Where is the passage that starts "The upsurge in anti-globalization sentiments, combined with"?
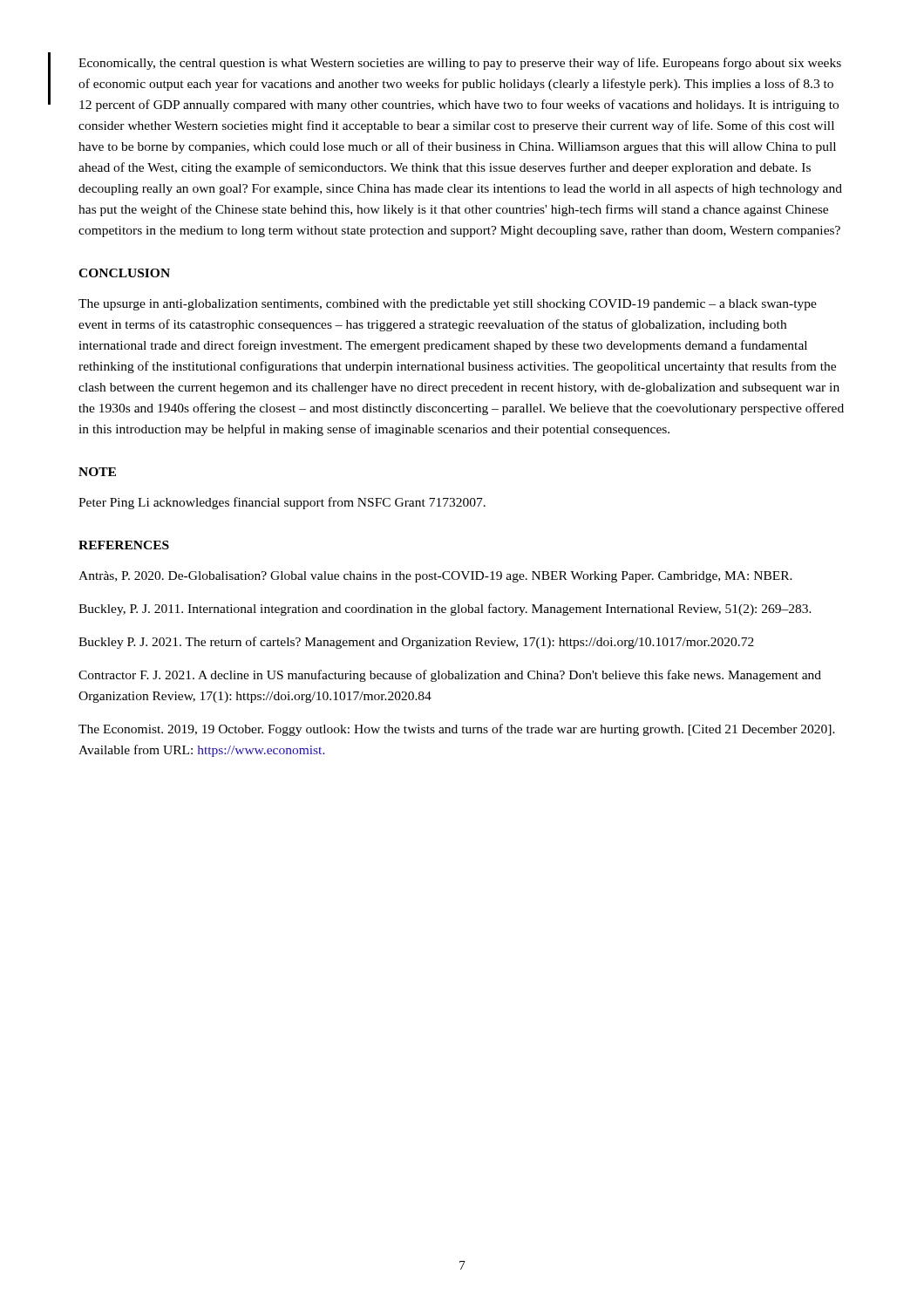Image resolution: width=924 pixels, height=1308 pixels. point(461,366)
